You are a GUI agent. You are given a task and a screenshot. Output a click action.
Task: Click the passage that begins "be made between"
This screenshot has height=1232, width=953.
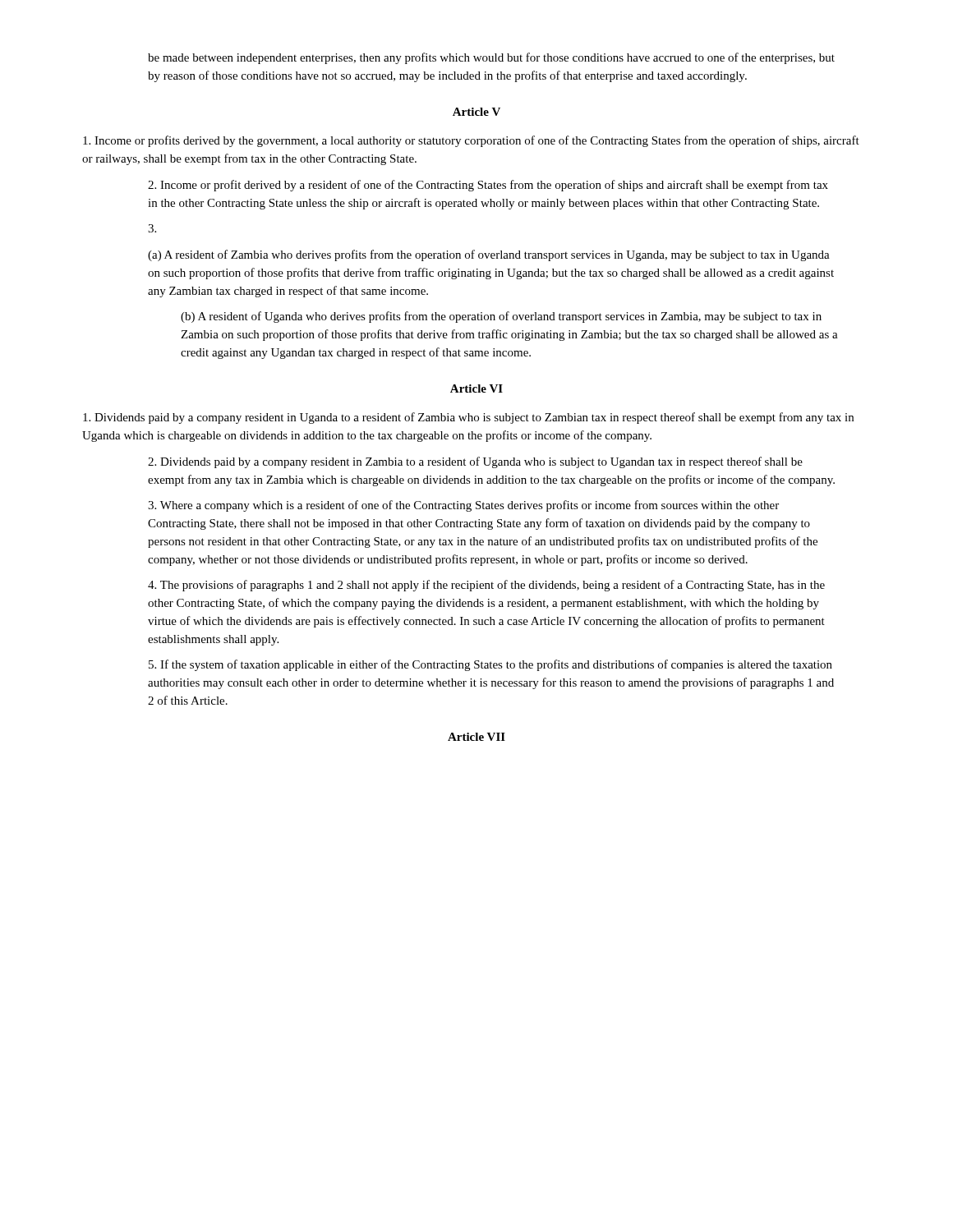[x=493, y=67]
